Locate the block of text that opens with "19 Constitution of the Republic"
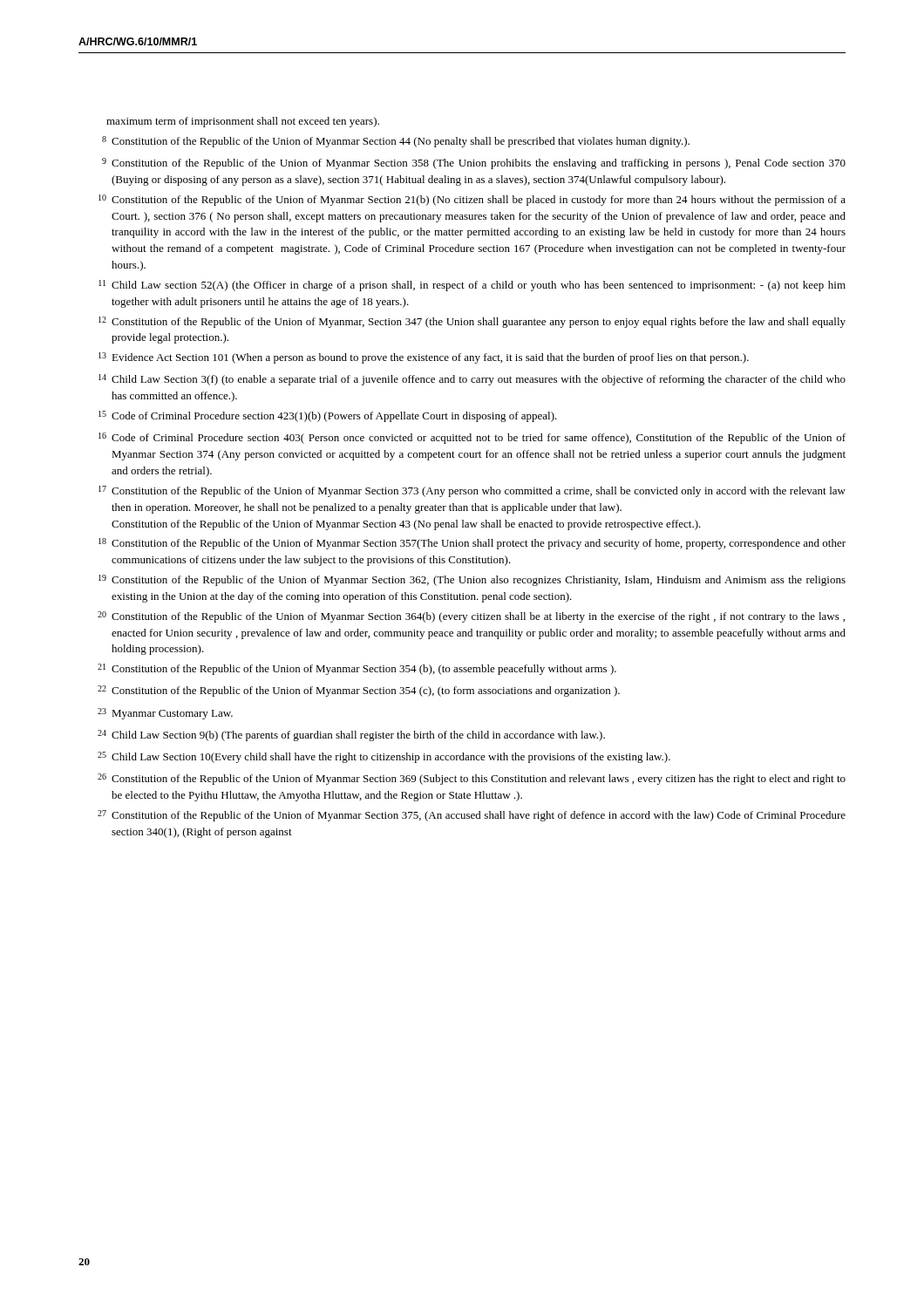Screen dimensions: 1308x924 462,589
